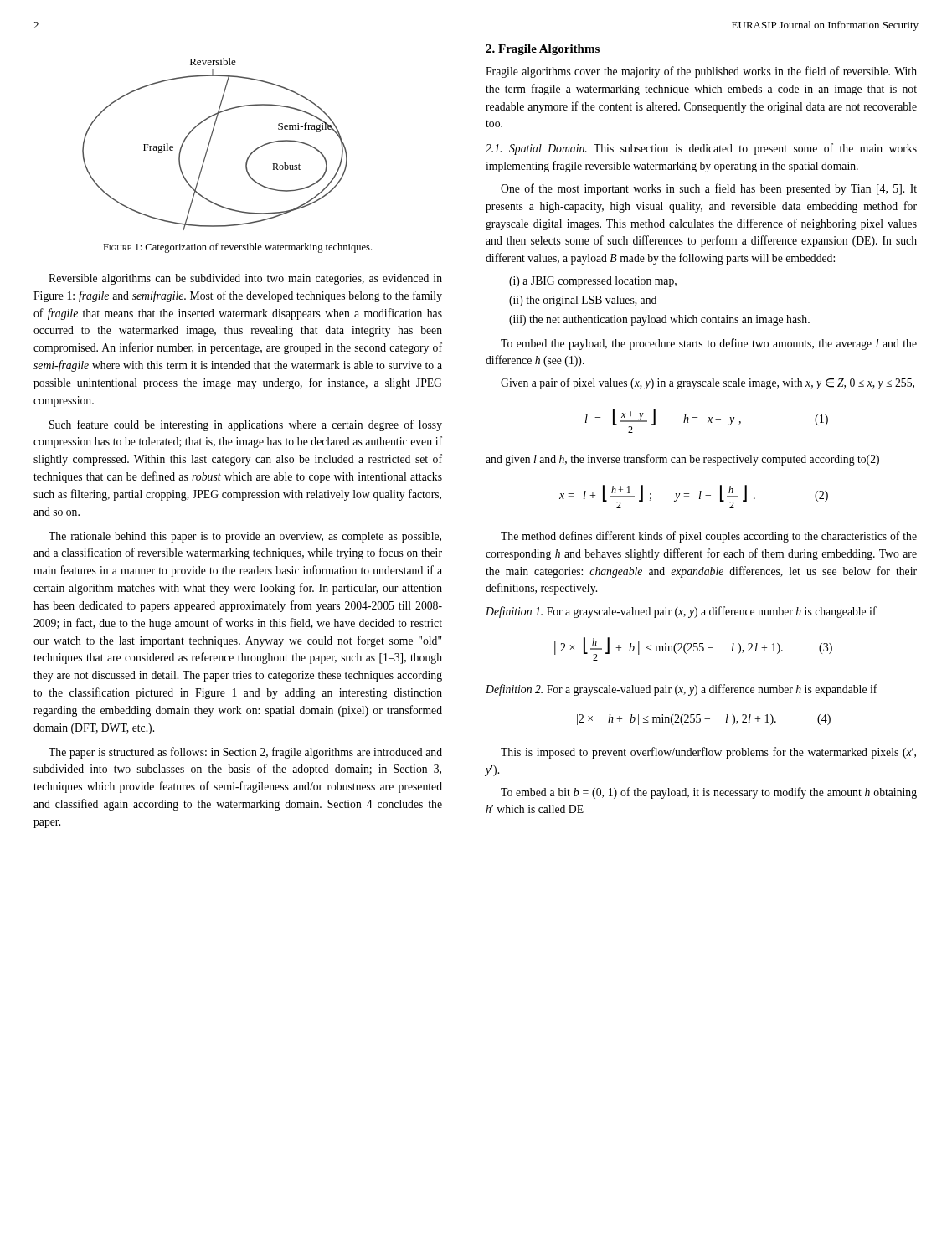Navigate to the element starting "To embed the payload, the procedure starts to"
This screenshot has height=1256, width=952.
[x=709, y=344]
